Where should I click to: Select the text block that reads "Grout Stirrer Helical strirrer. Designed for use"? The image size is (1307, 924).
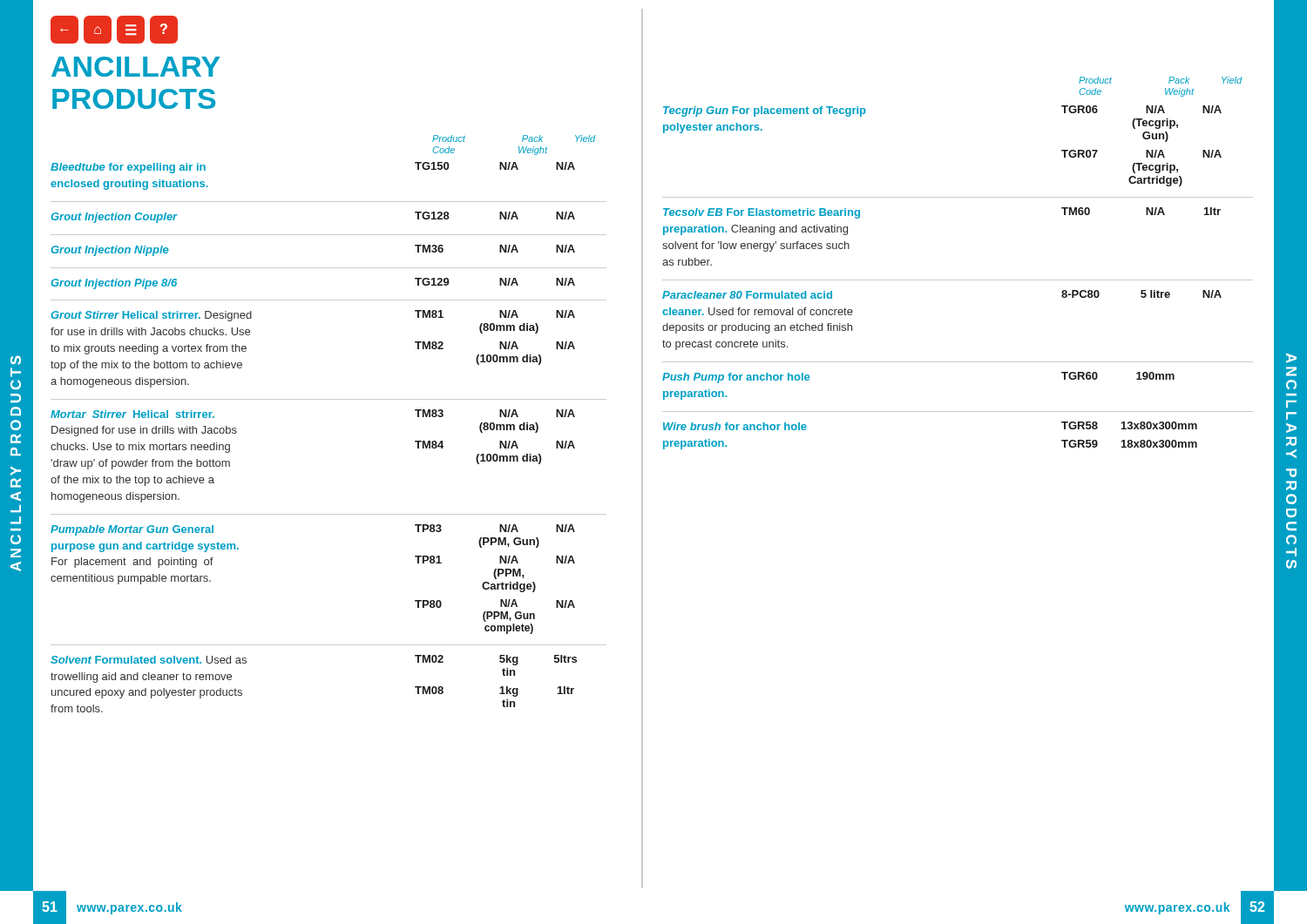pyautogui.click(x=152, y=316)
